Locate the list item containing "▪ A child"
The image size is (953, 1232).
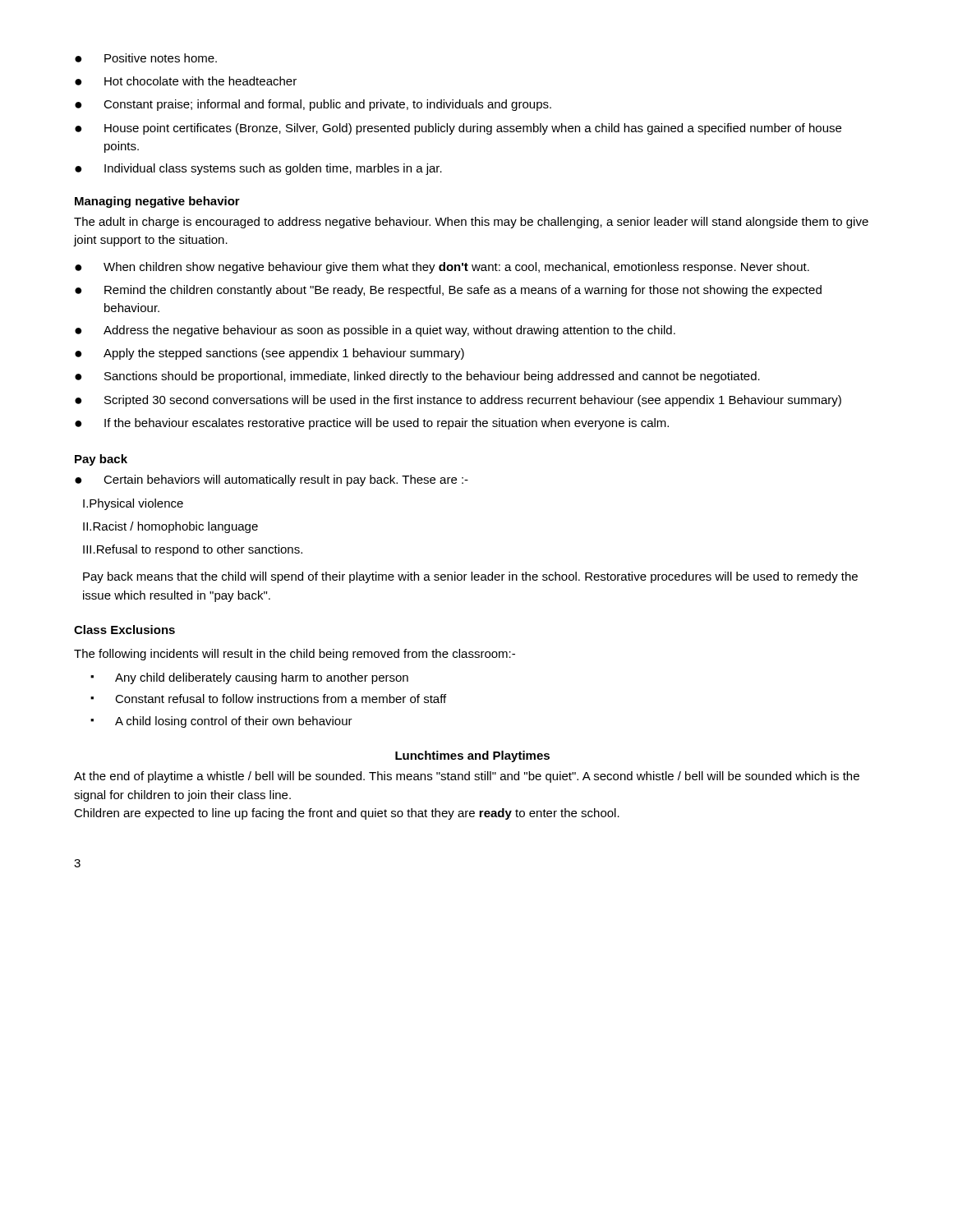[221, 722]
